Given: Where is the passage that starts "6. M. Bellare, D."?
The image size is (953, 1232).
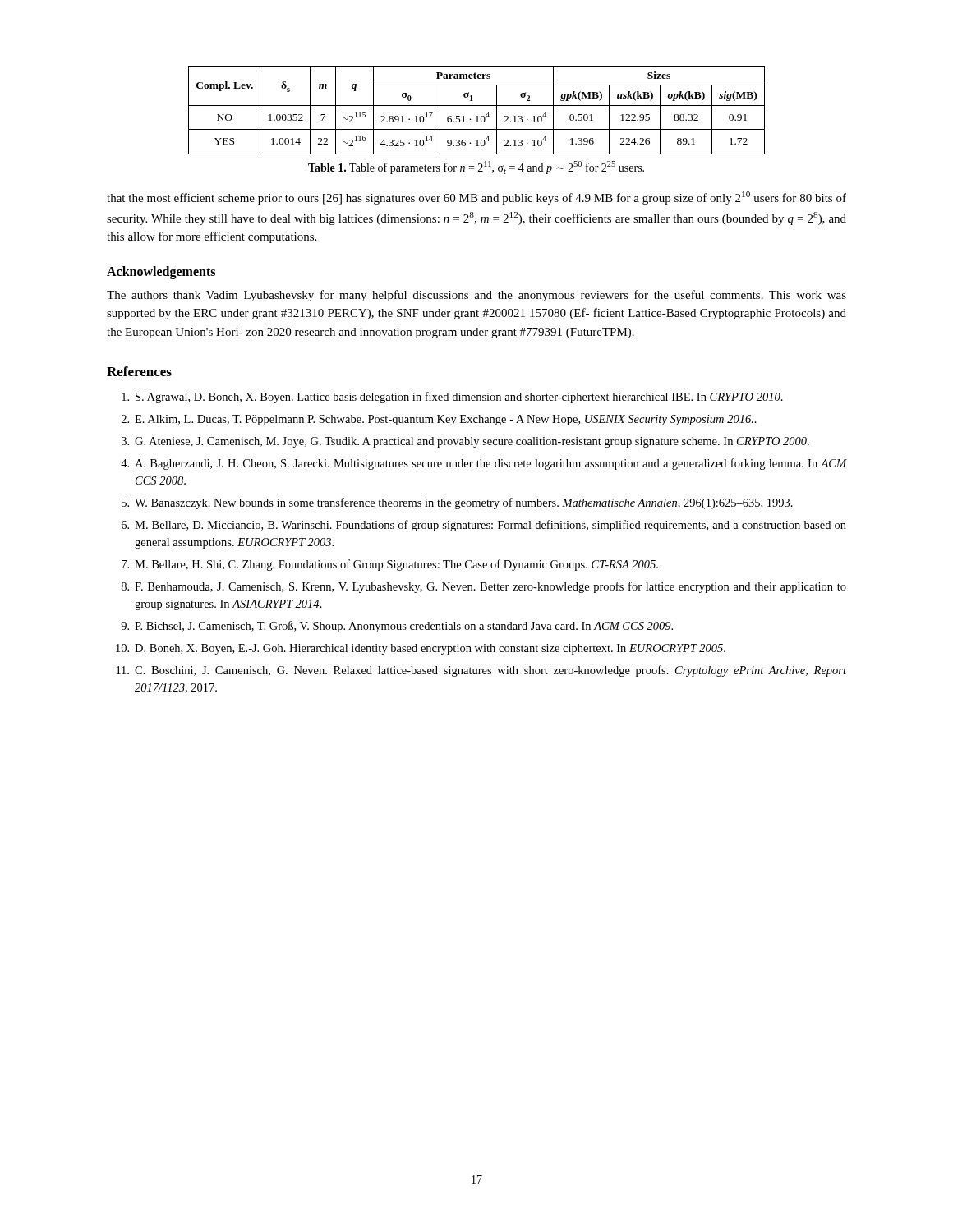Looking at the screenshot, I should pos(476,534).
